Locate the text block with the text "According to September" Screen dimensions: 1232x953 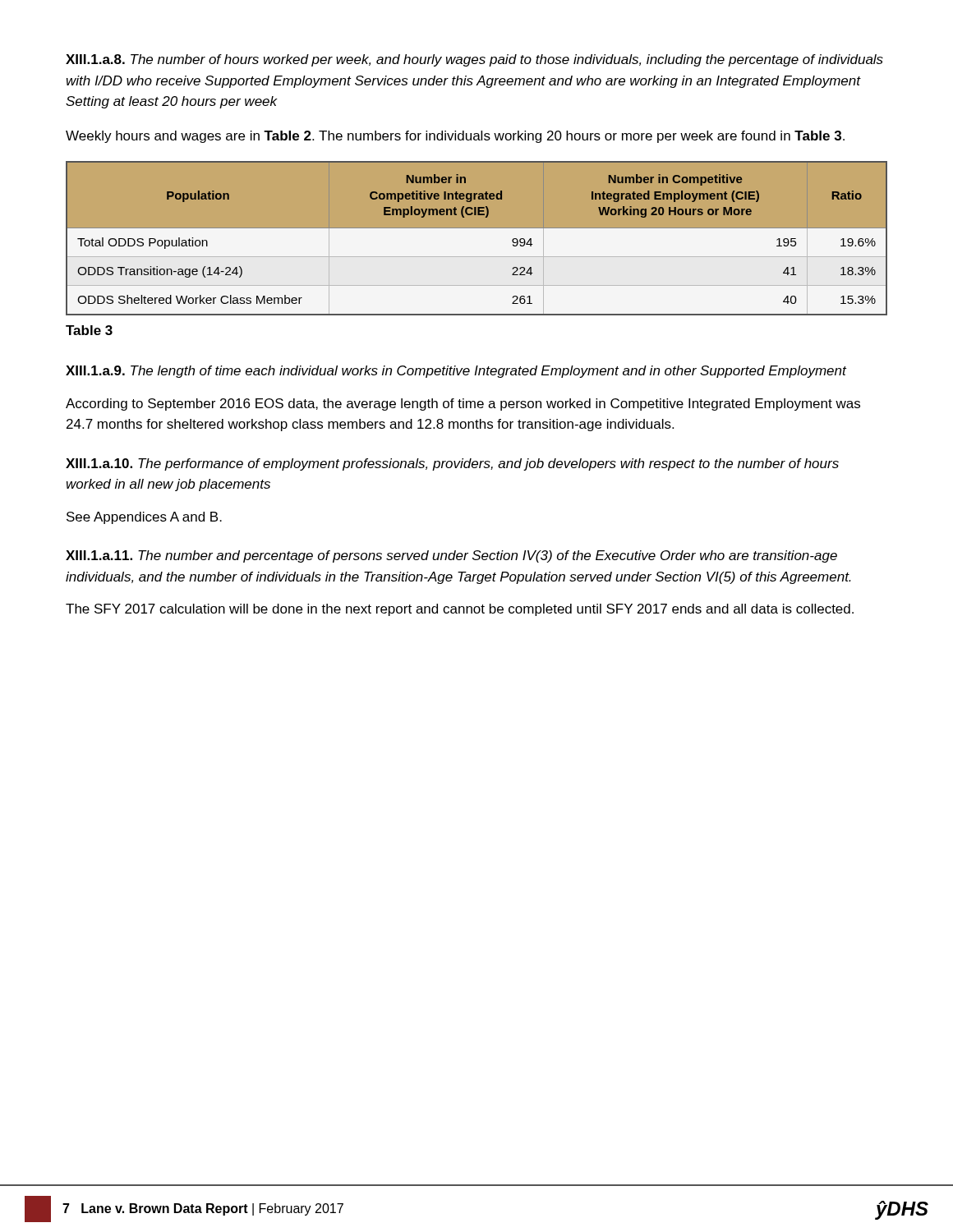[476, 414]
